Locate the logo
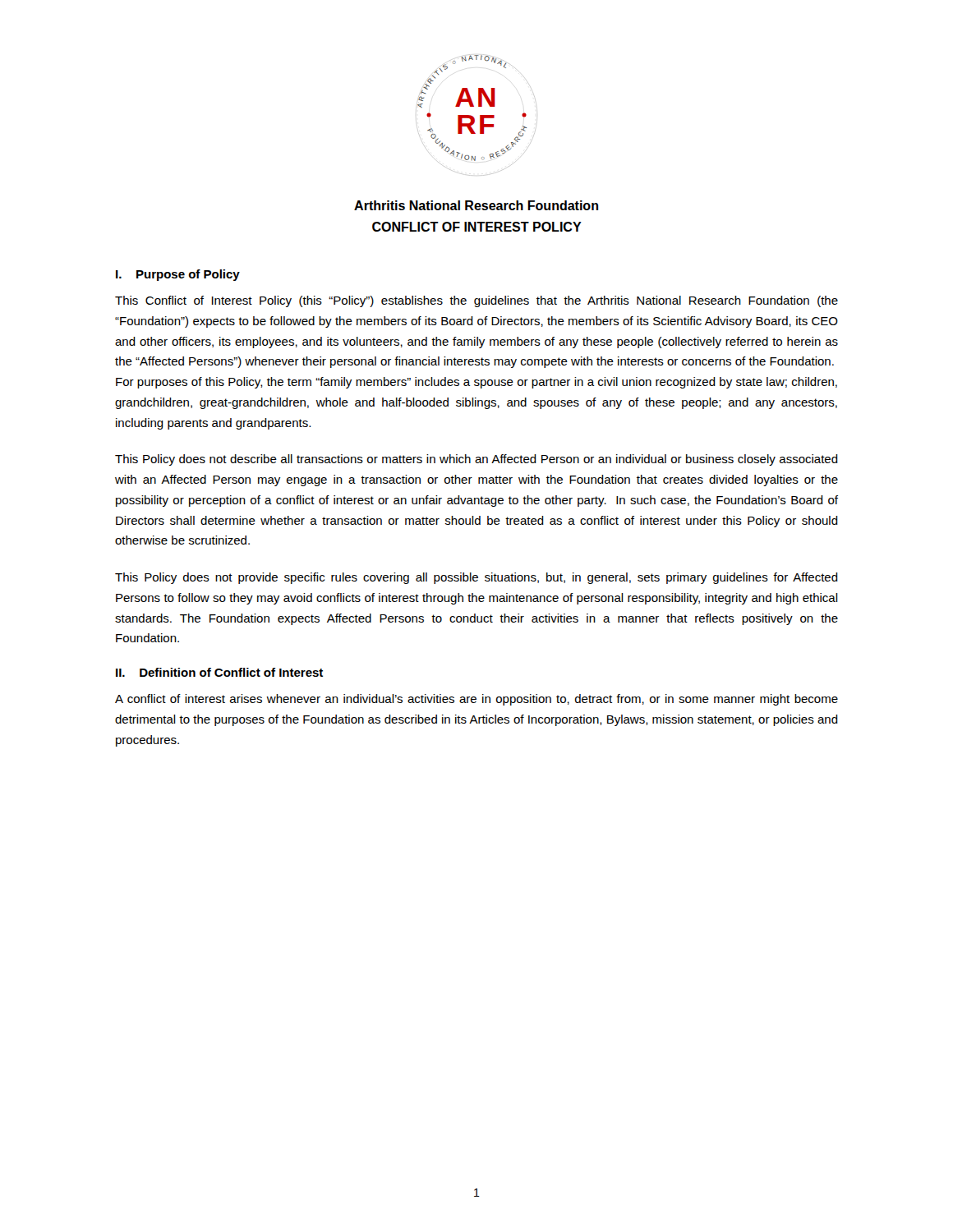The width and height of the screenshot is (953, 1232). (x=476, y=115)
